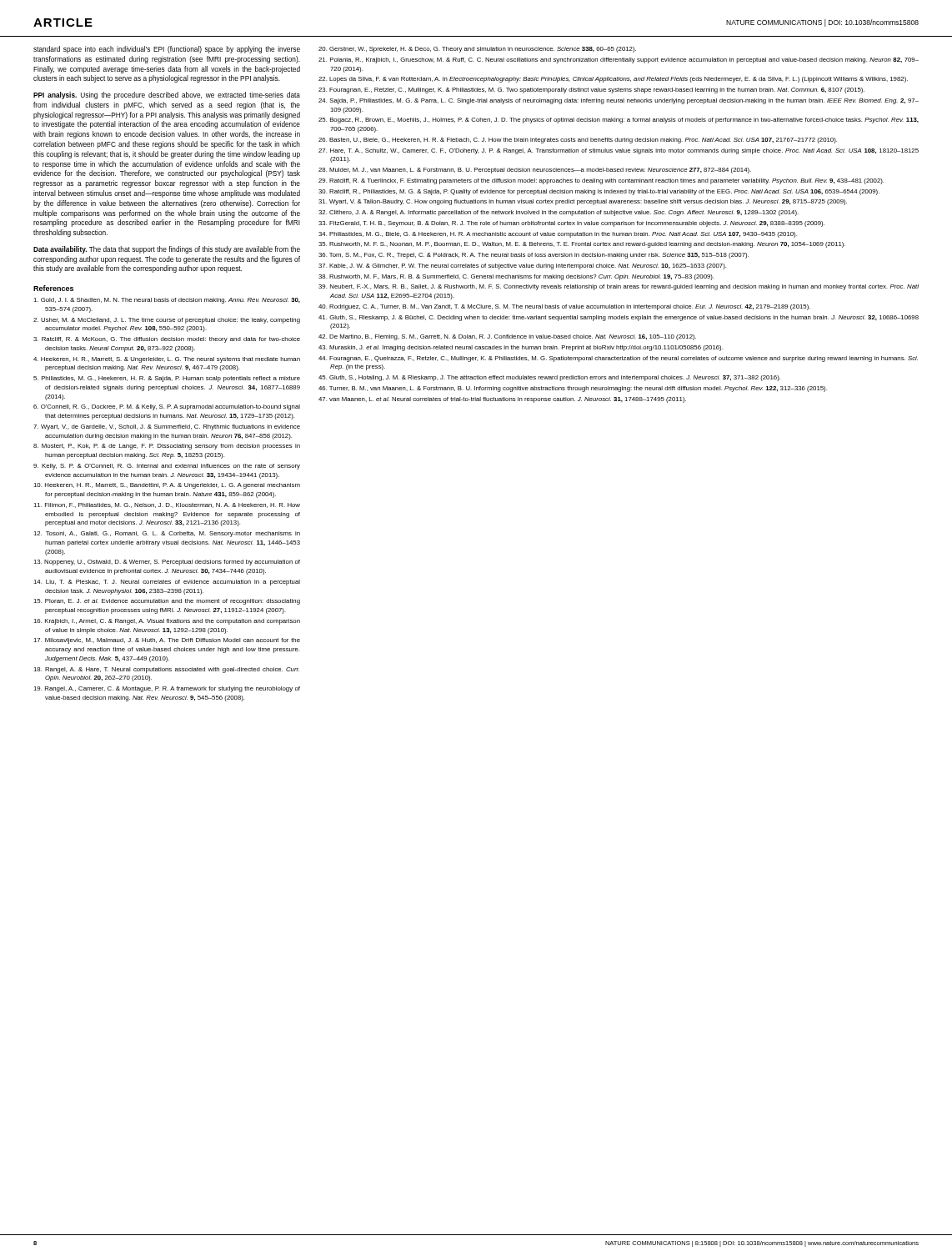Find the text block with the text "Data availability. The data that support the"

click(167, 259)
